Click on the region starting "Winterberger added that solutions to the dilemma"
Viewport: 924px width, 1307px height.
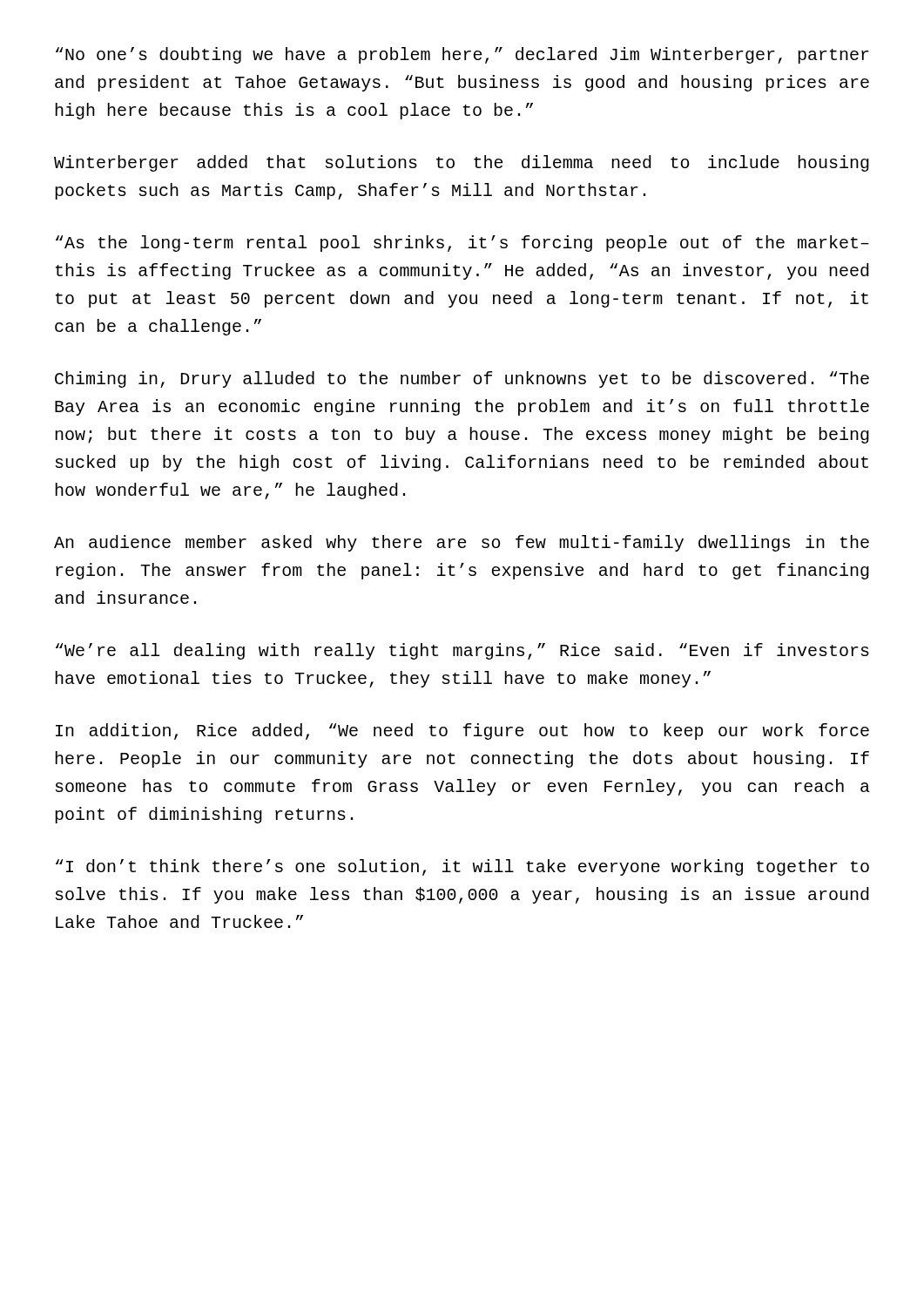(462, 177)
